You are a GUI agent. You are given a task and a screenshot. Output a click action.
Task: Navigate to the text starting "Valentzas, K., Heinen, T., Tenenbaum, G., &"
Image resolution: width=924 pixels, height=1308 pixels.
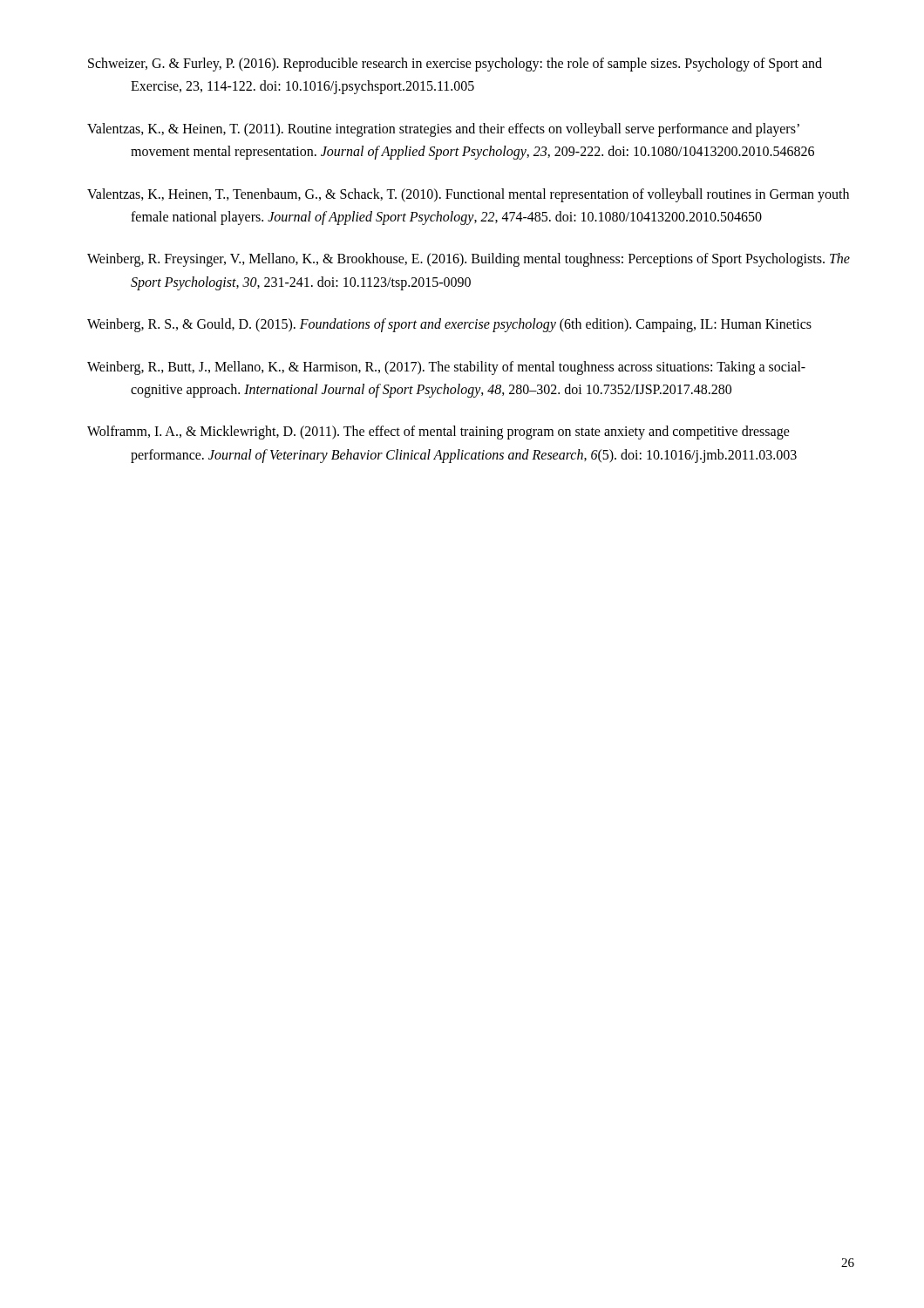468,205
